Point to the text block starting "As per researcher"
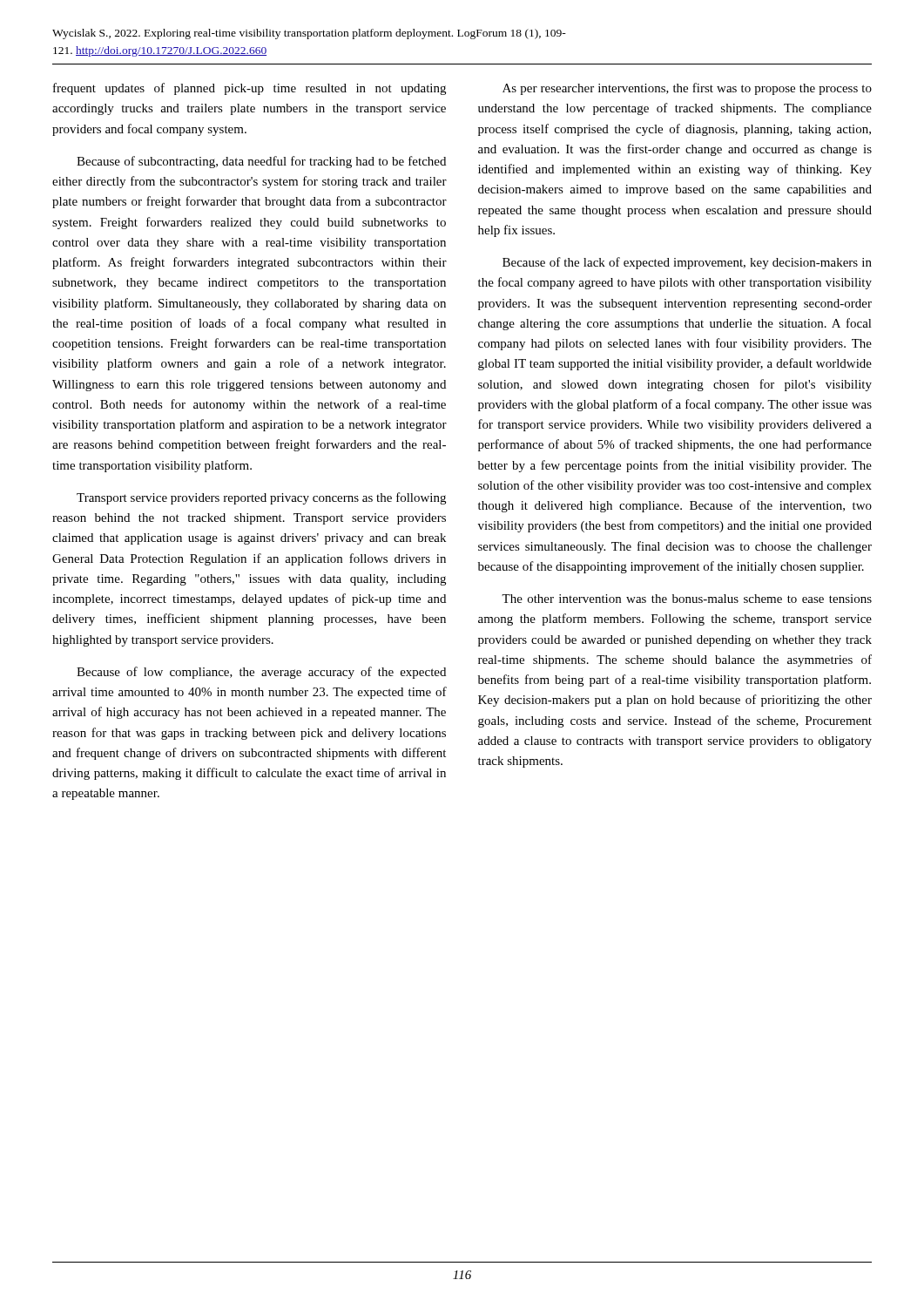This screenshot has height=1307, width=924. click(675, 159)
